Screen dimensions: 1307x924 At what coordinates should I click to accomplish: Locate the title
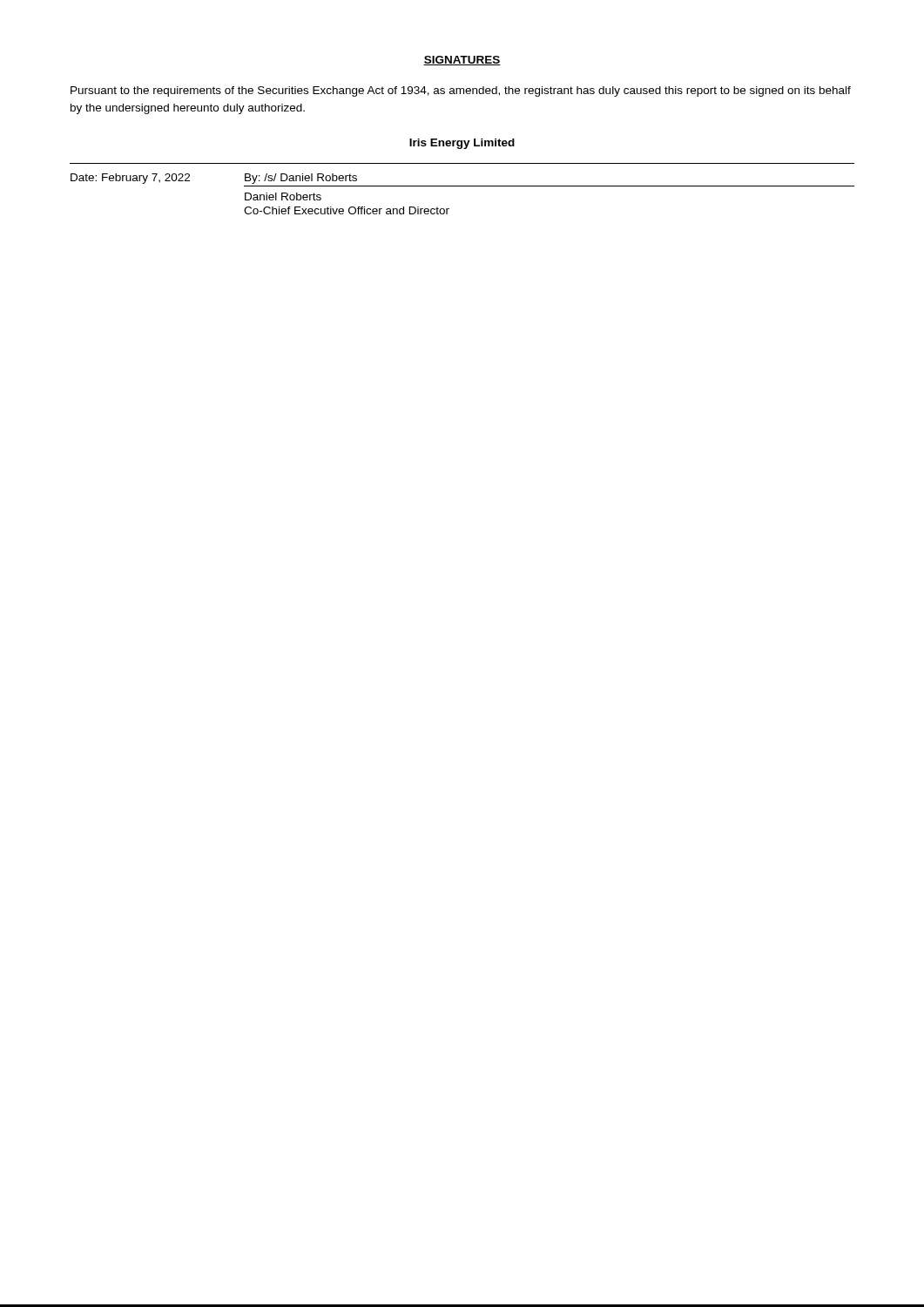pos(462,60)
